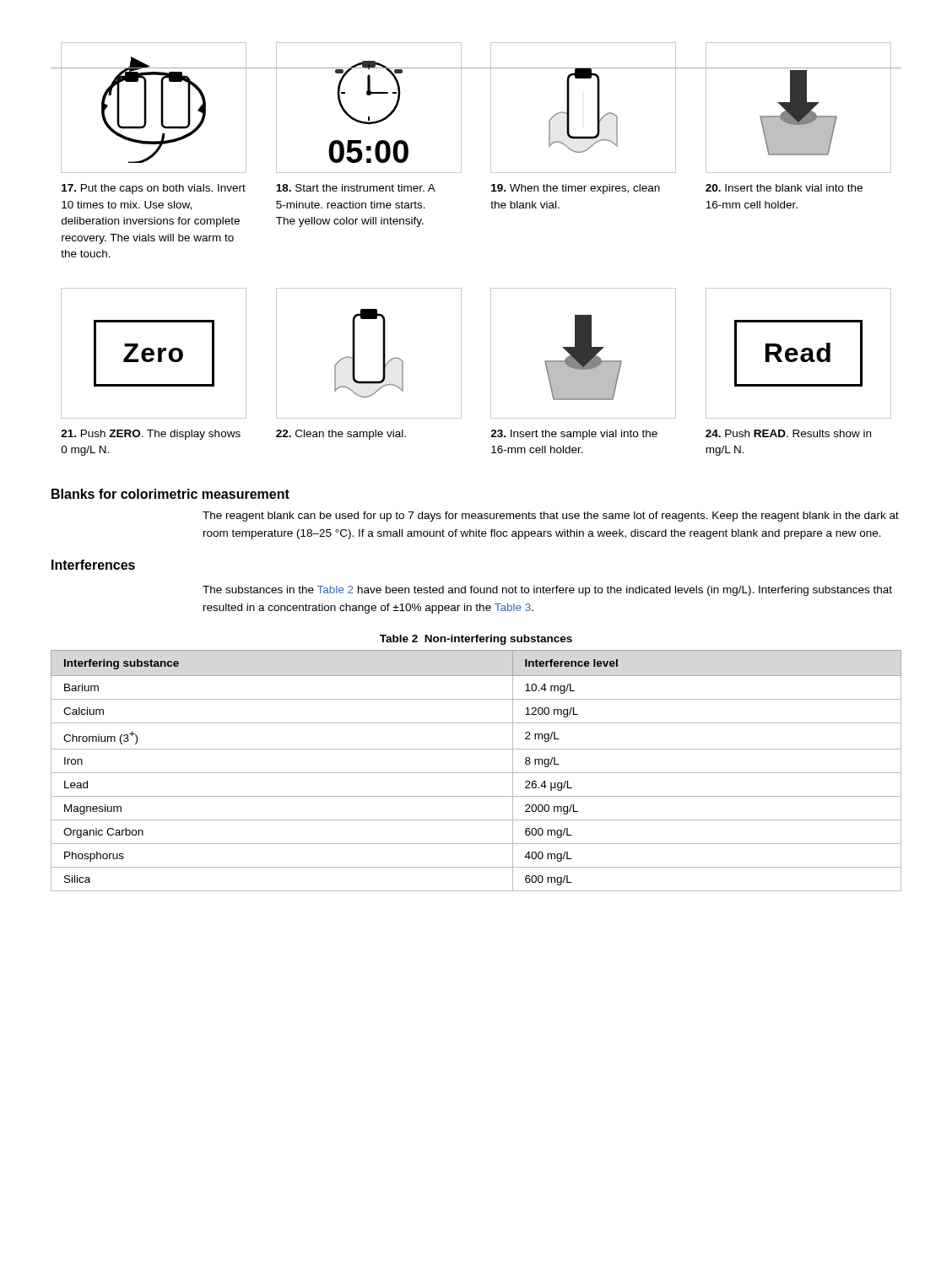Where is the passage that starts "Insert the blank vial"?
Screen dimensions: 1266x952
tap(784, 196)
